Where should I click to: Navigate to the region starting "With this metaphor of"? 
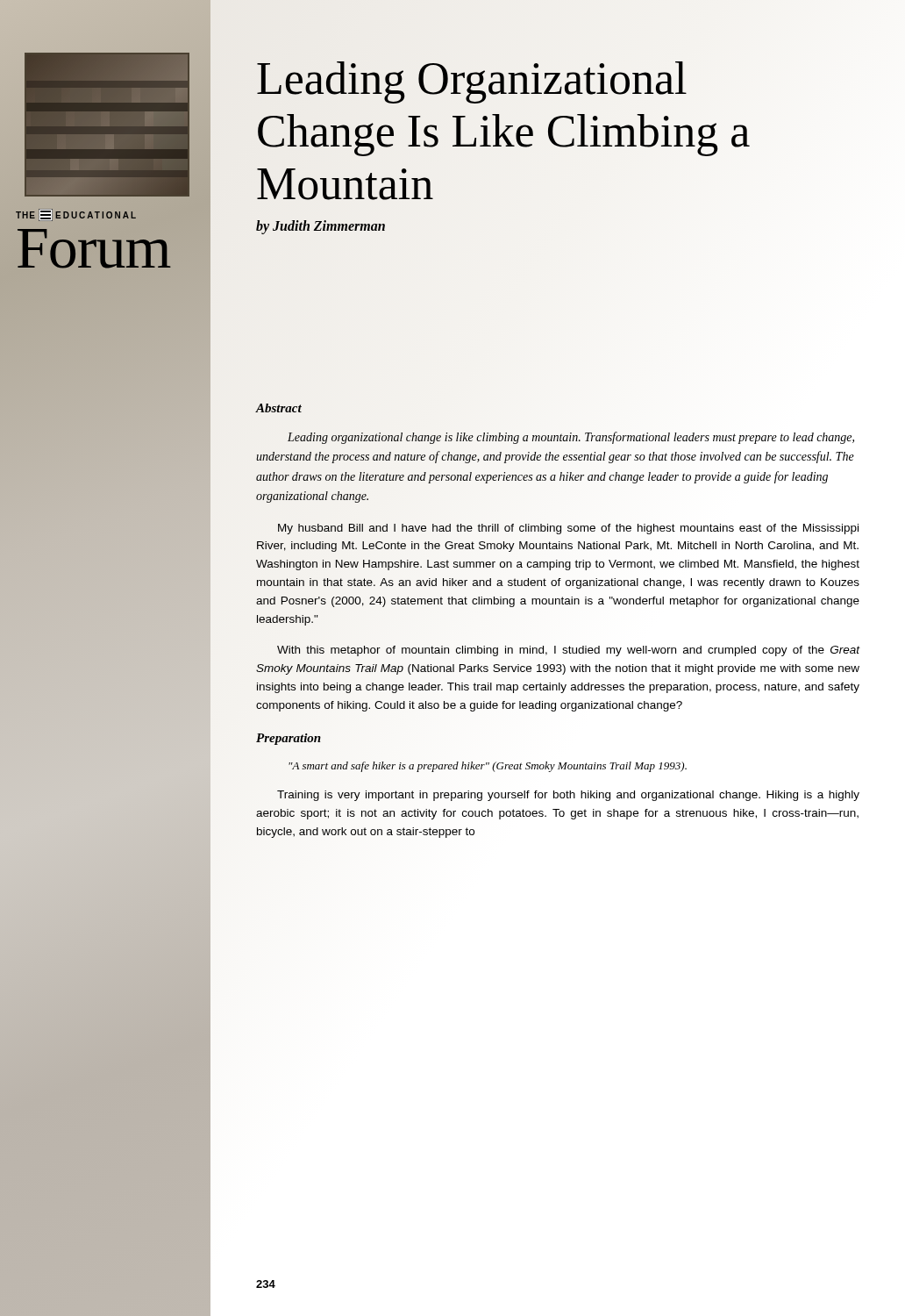(x=558, y=678)
